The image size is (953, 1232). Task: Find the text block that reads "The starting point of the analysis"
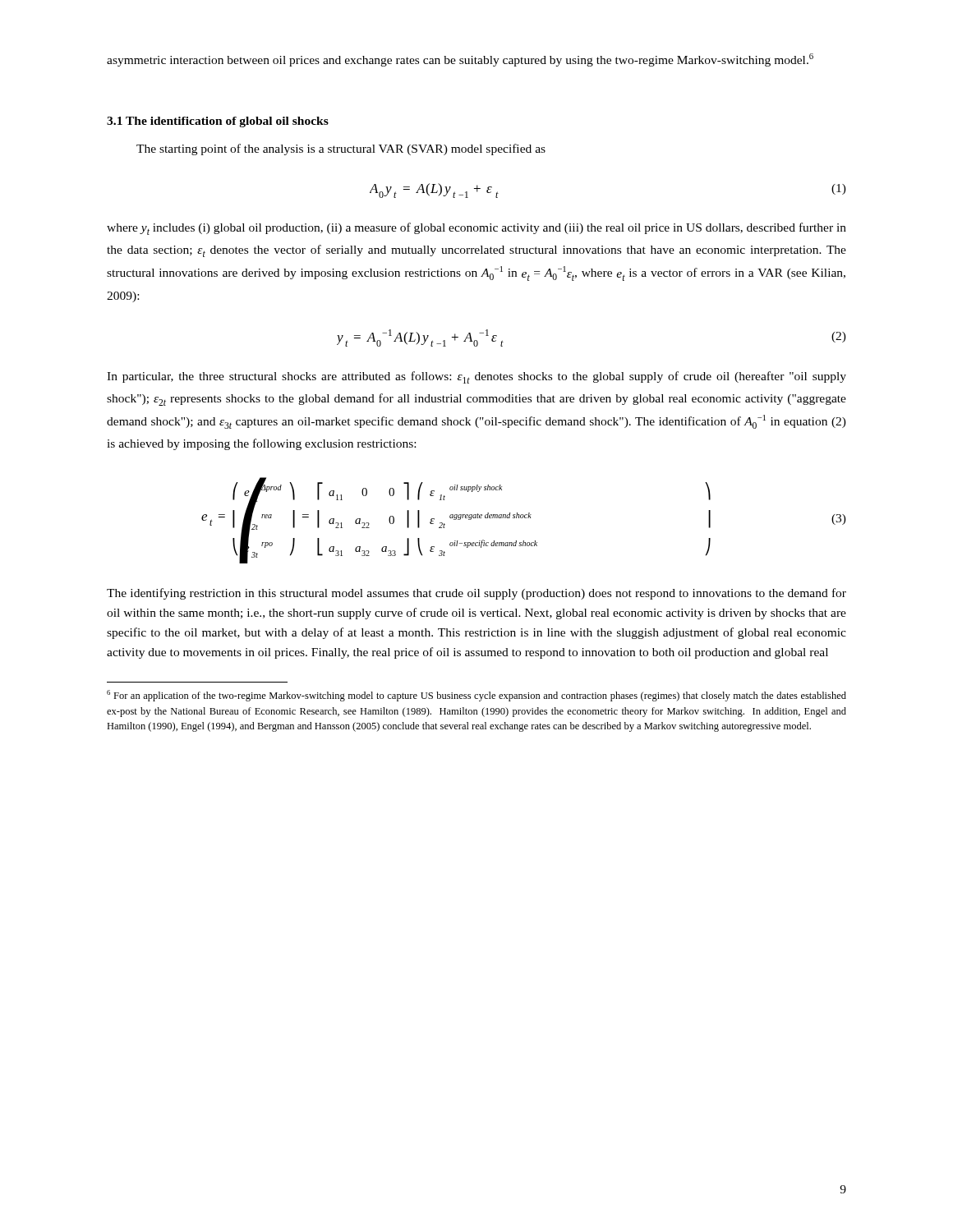click(476, 149)
